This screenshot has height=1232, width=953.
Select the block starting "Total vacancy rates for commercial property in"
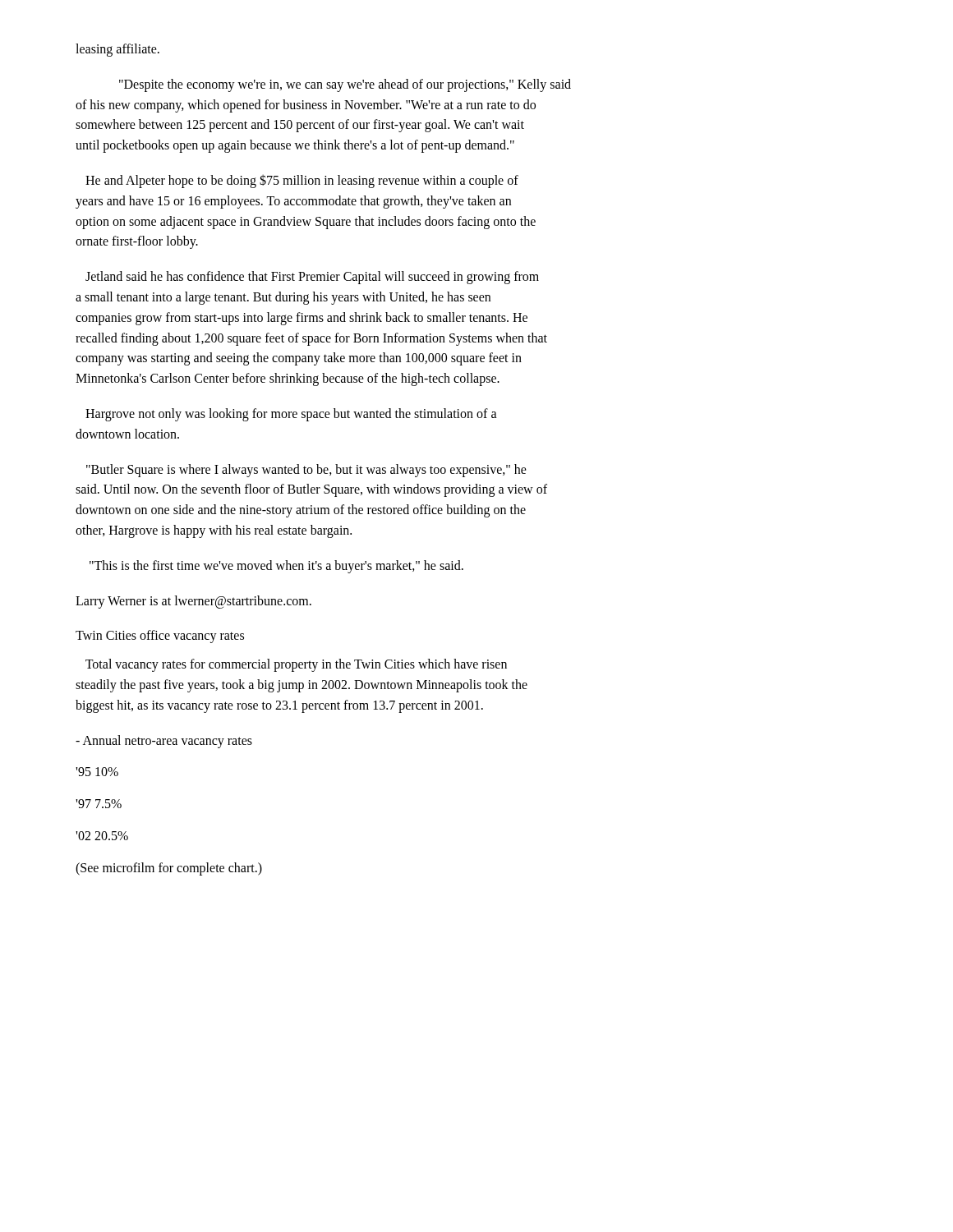pos(302,683)
